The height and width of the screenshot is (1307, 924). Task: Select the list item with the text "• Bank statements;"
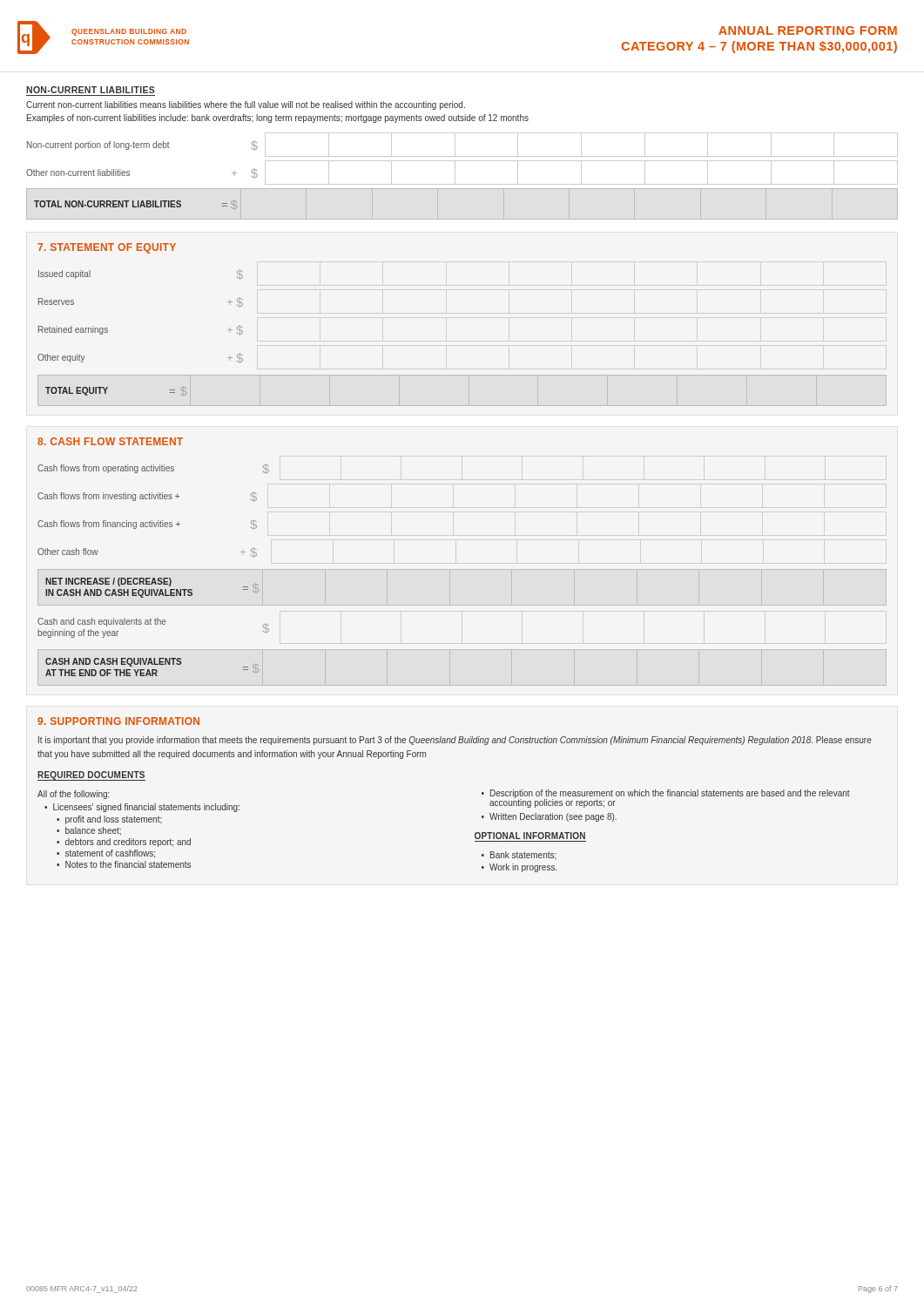pos(519,855)
